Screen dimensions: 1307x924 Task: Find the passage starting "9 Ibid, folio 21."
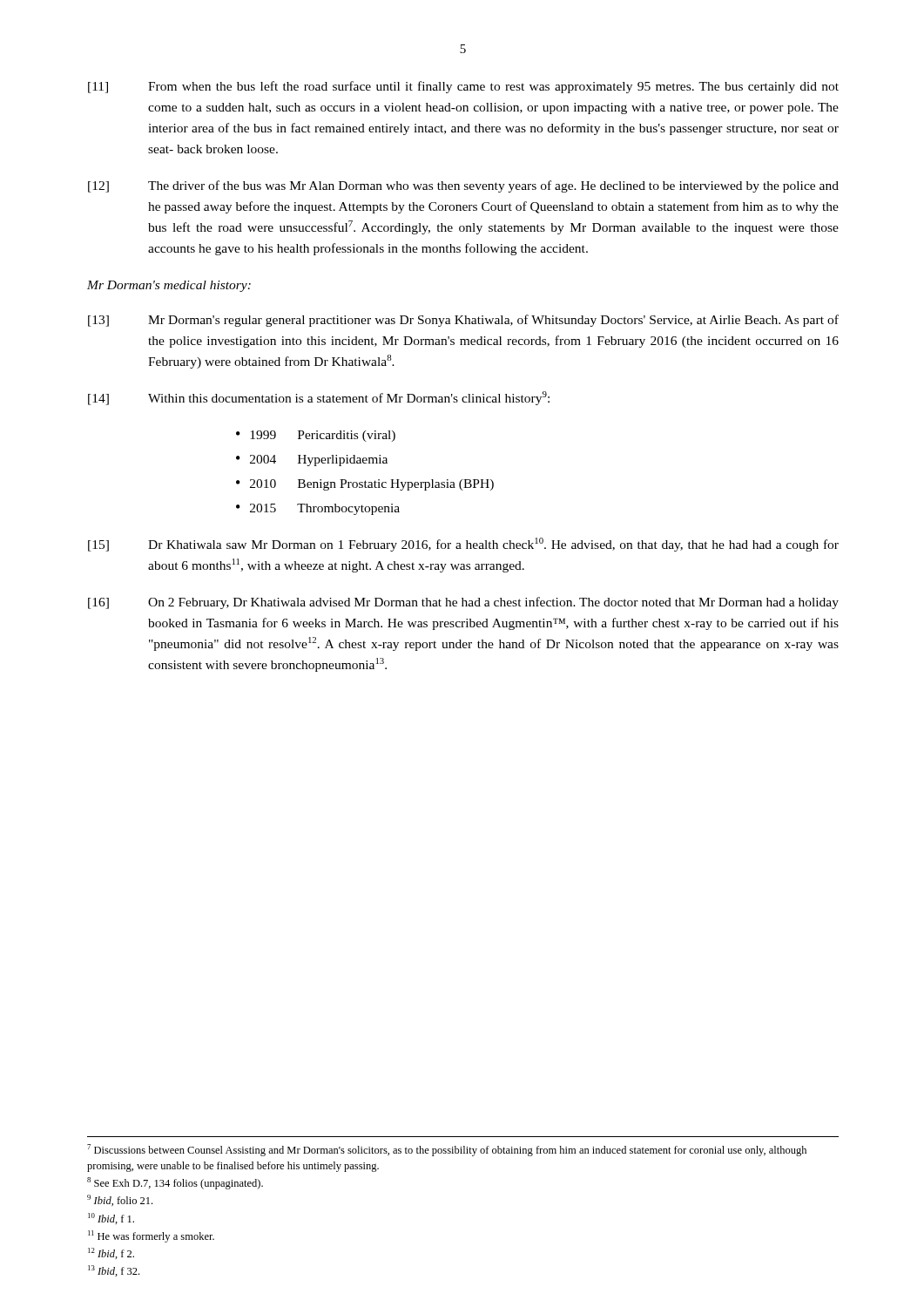(x=120, y=1200)
